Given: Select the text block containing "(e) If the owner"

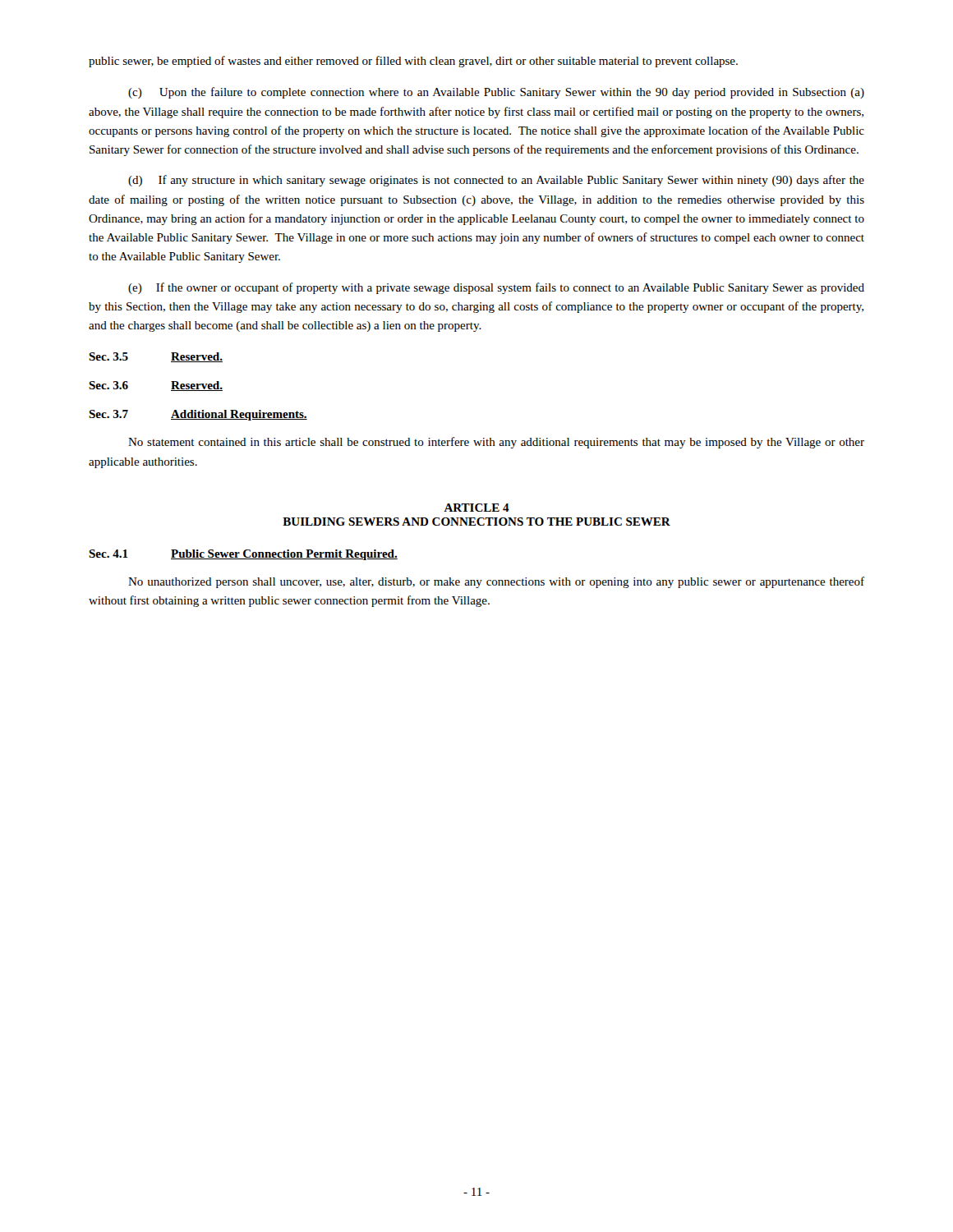Looking at the screenshot, I should tap(476, 307).
